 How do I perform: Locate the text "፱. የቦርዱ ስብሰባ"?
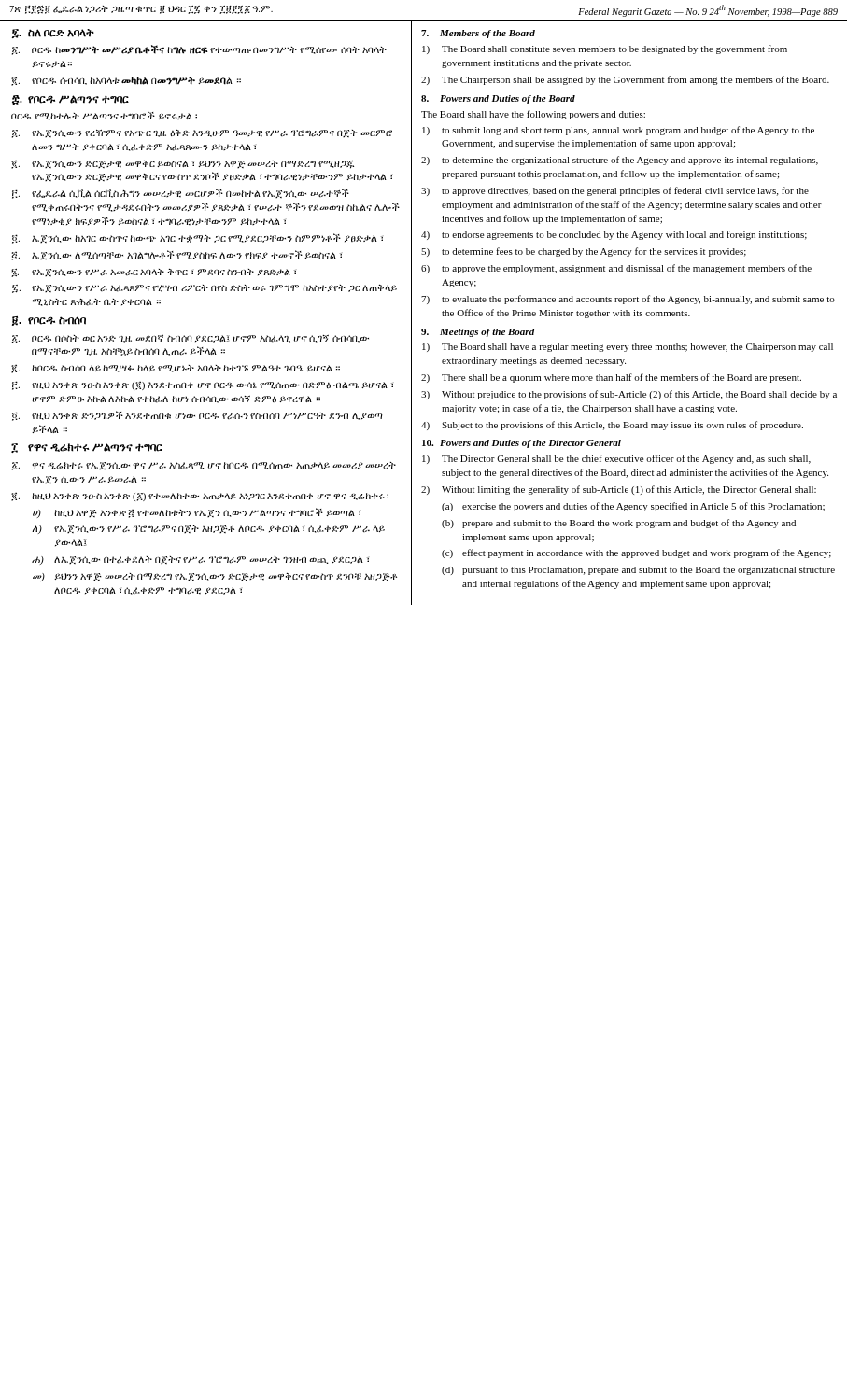(x=48, y=321)
